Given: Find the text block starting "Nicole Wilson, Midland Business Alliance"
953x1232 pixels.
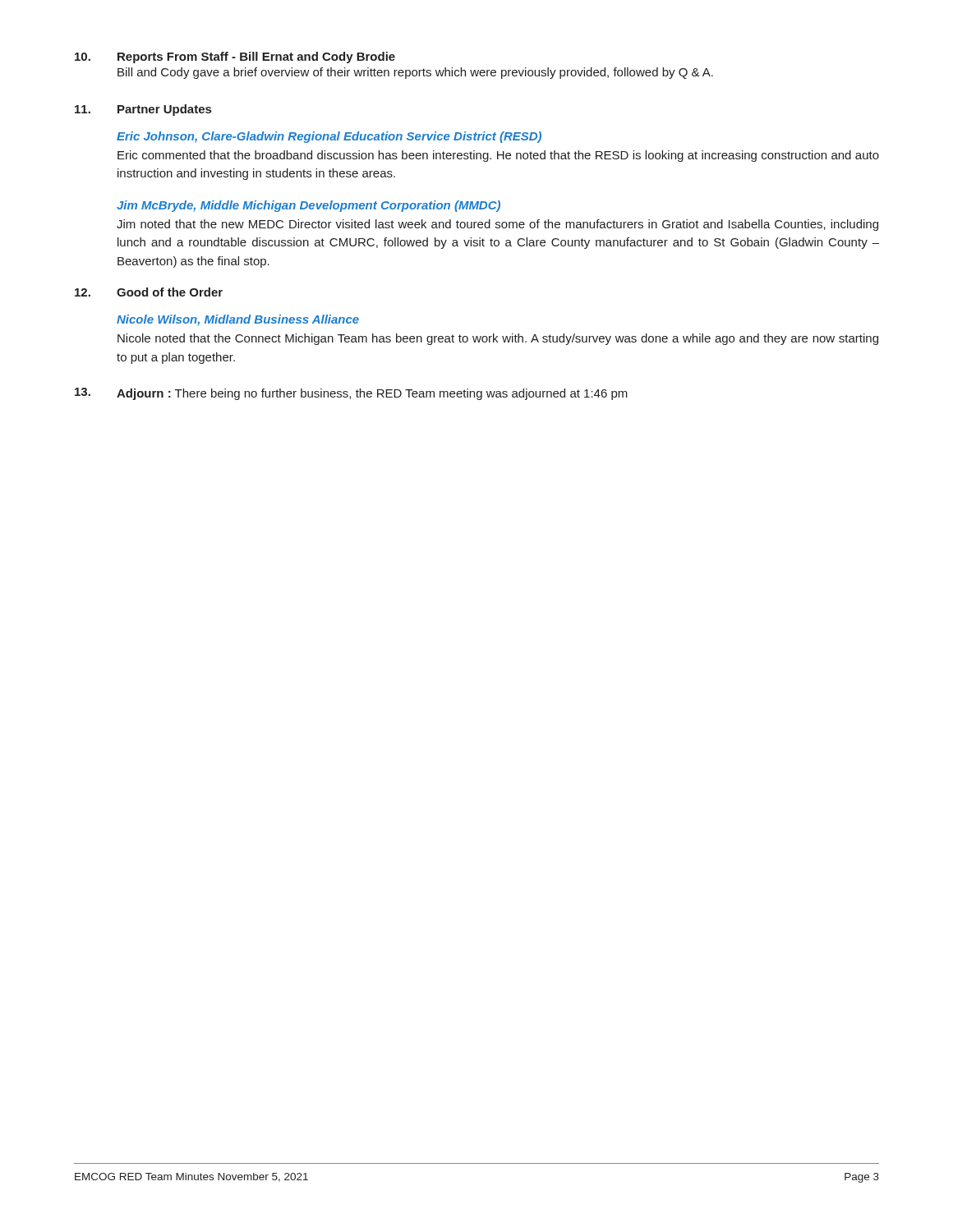Looking at the screenshot, I should coord(238,319).
